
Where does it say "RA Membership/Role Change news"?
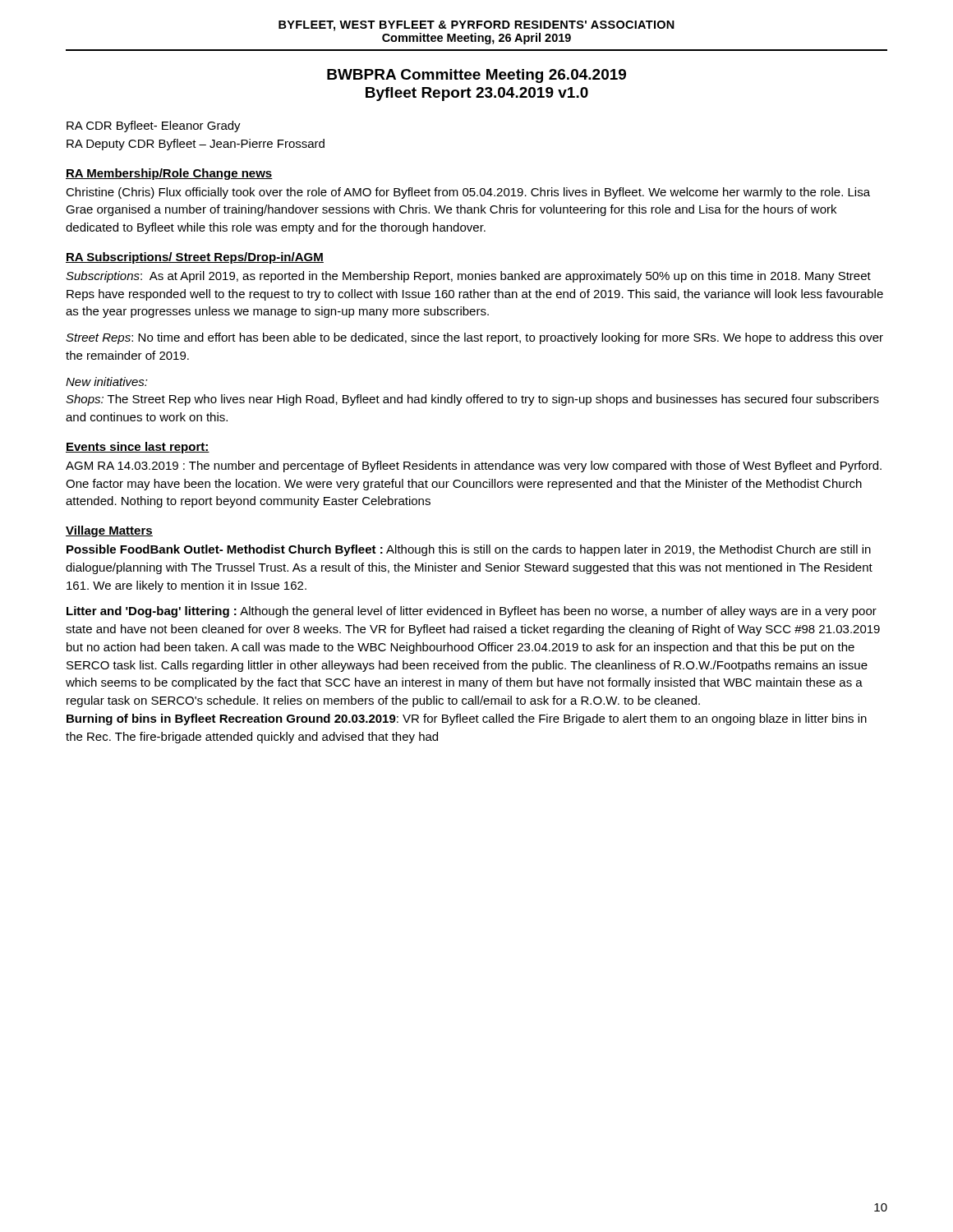click(x=169, y=172)
